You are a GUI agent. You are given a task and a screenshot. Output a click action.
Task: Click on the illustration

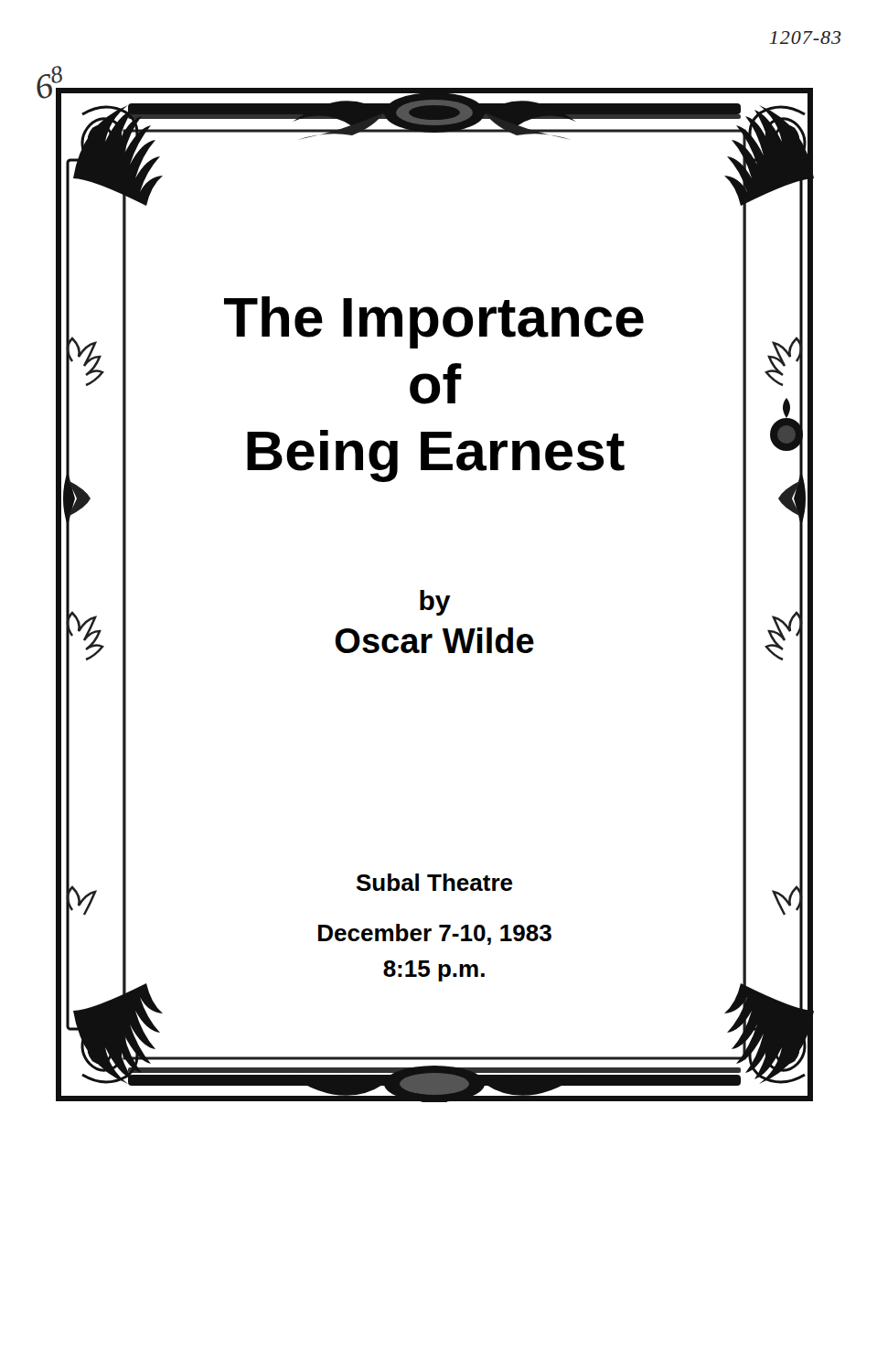(434, 594)
